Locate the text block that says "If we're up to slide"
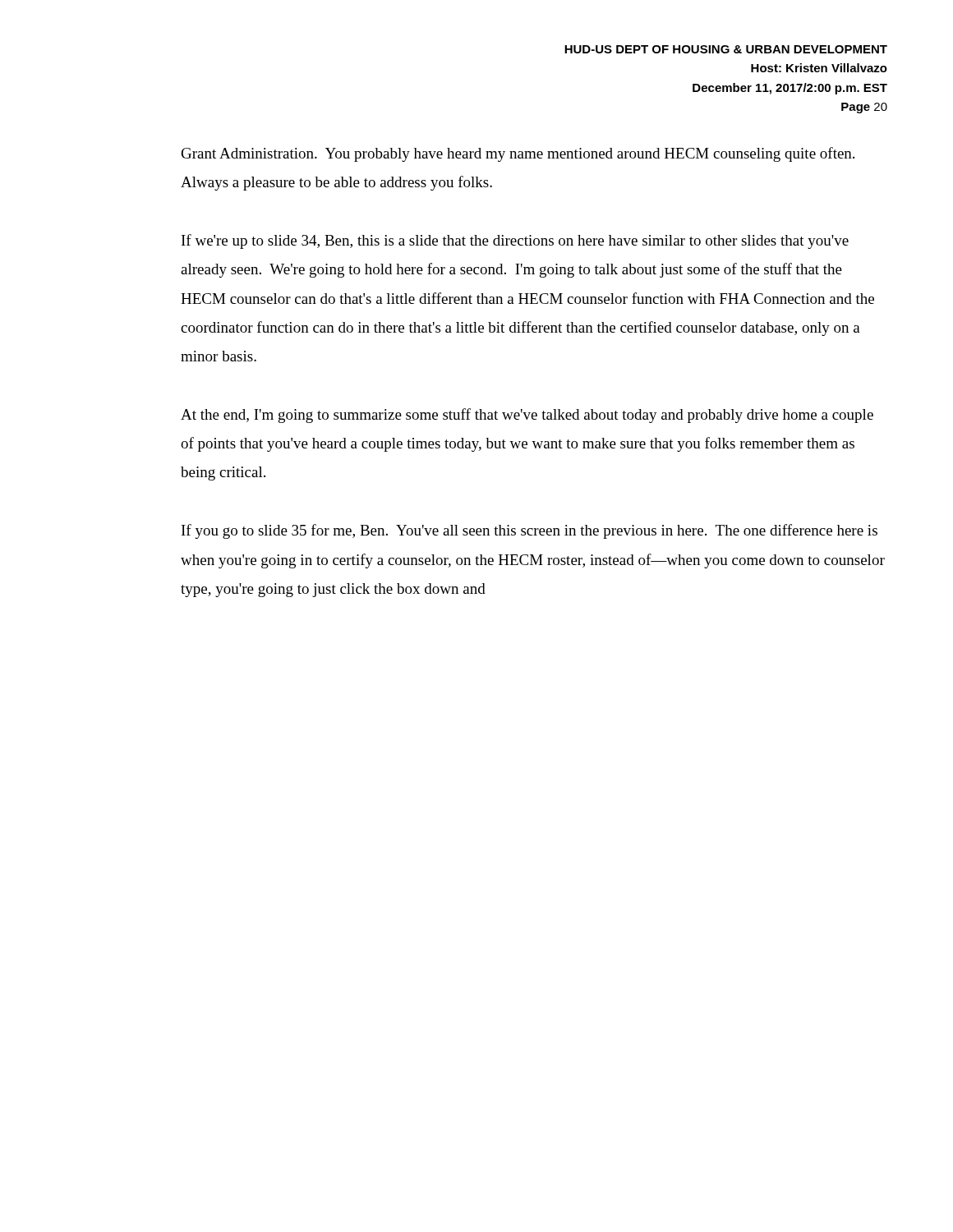The height and width of the screenshot is (1232, 953). tap(528, 298)
